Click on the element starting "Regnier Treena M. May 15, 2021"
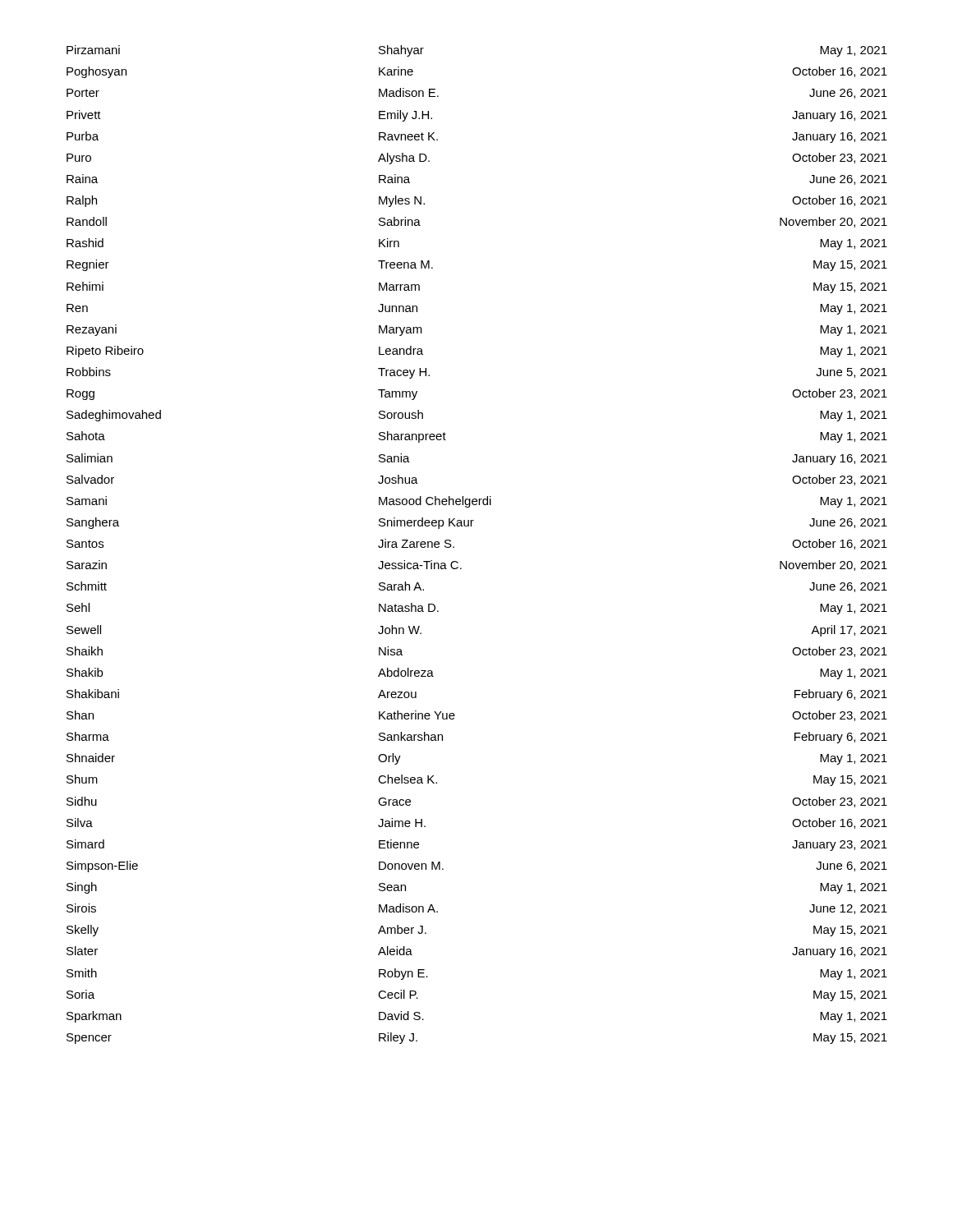The height and width of the screenshot is (1232, 953). (x=83, y=265)
